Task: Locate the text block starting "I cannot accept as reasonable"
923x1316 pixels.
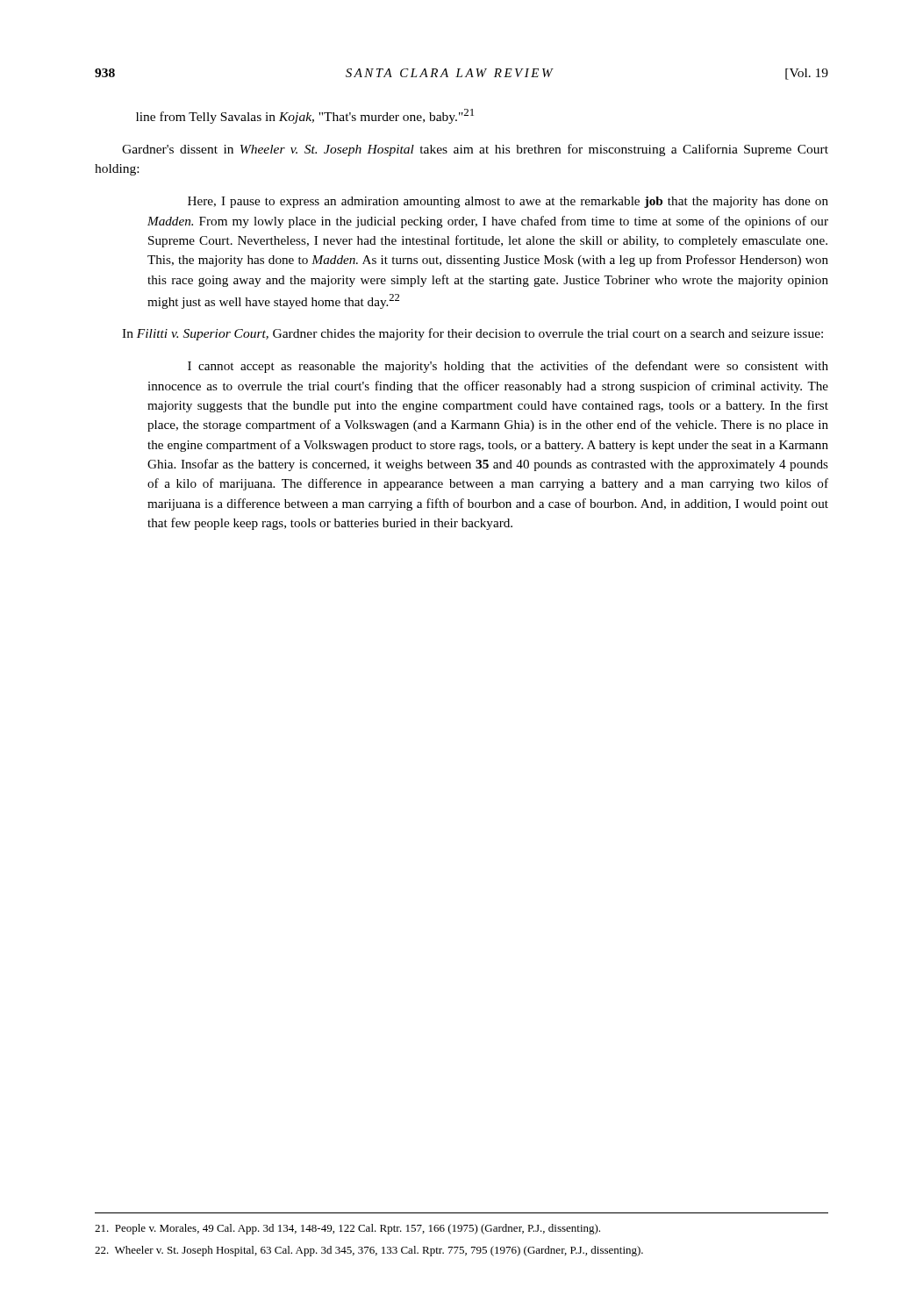Action: pyautogui.click(x=488, y=445)
